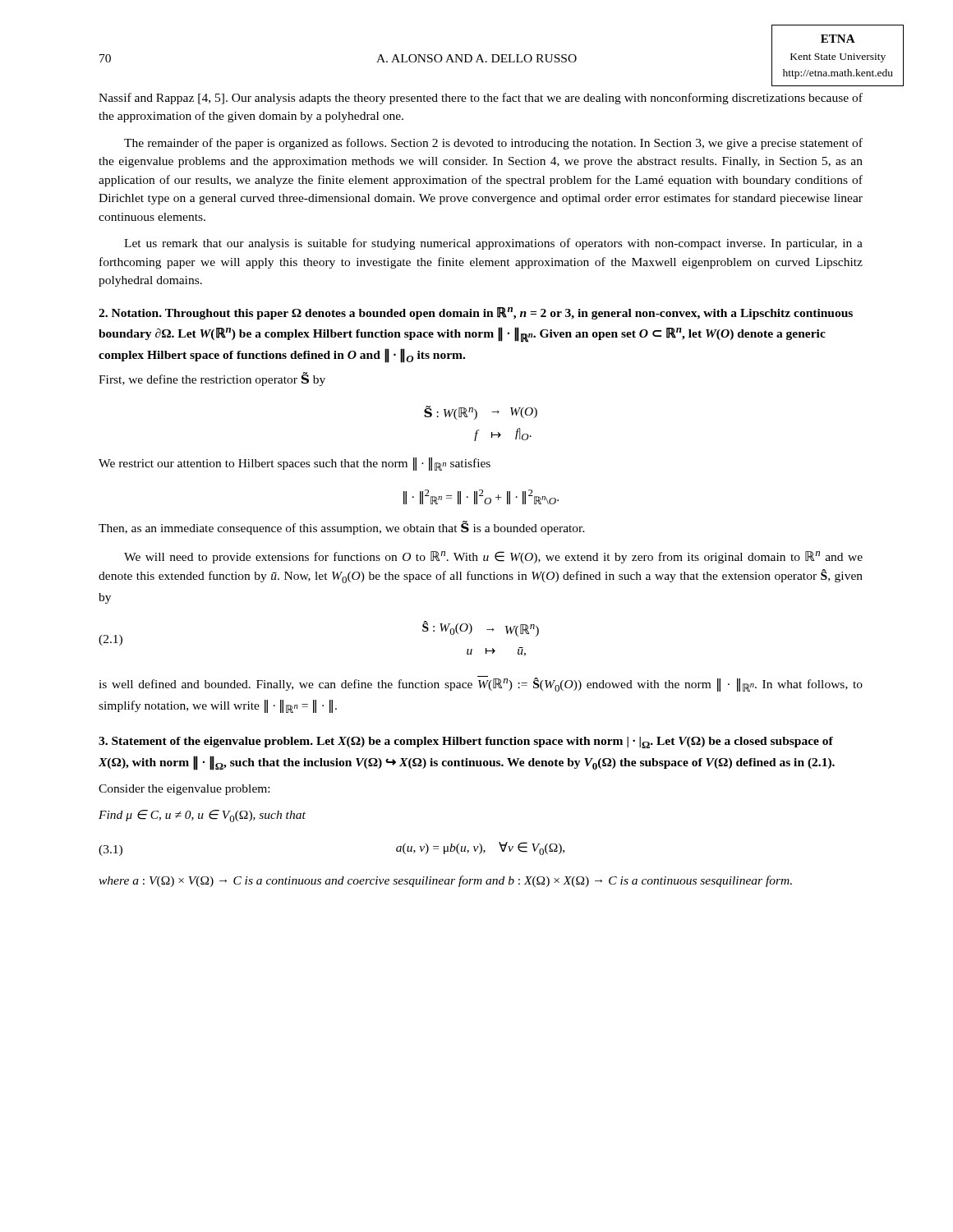Find the section header that says "3. Statement of"
The image size is (953, 1232).
click(467, 753)
